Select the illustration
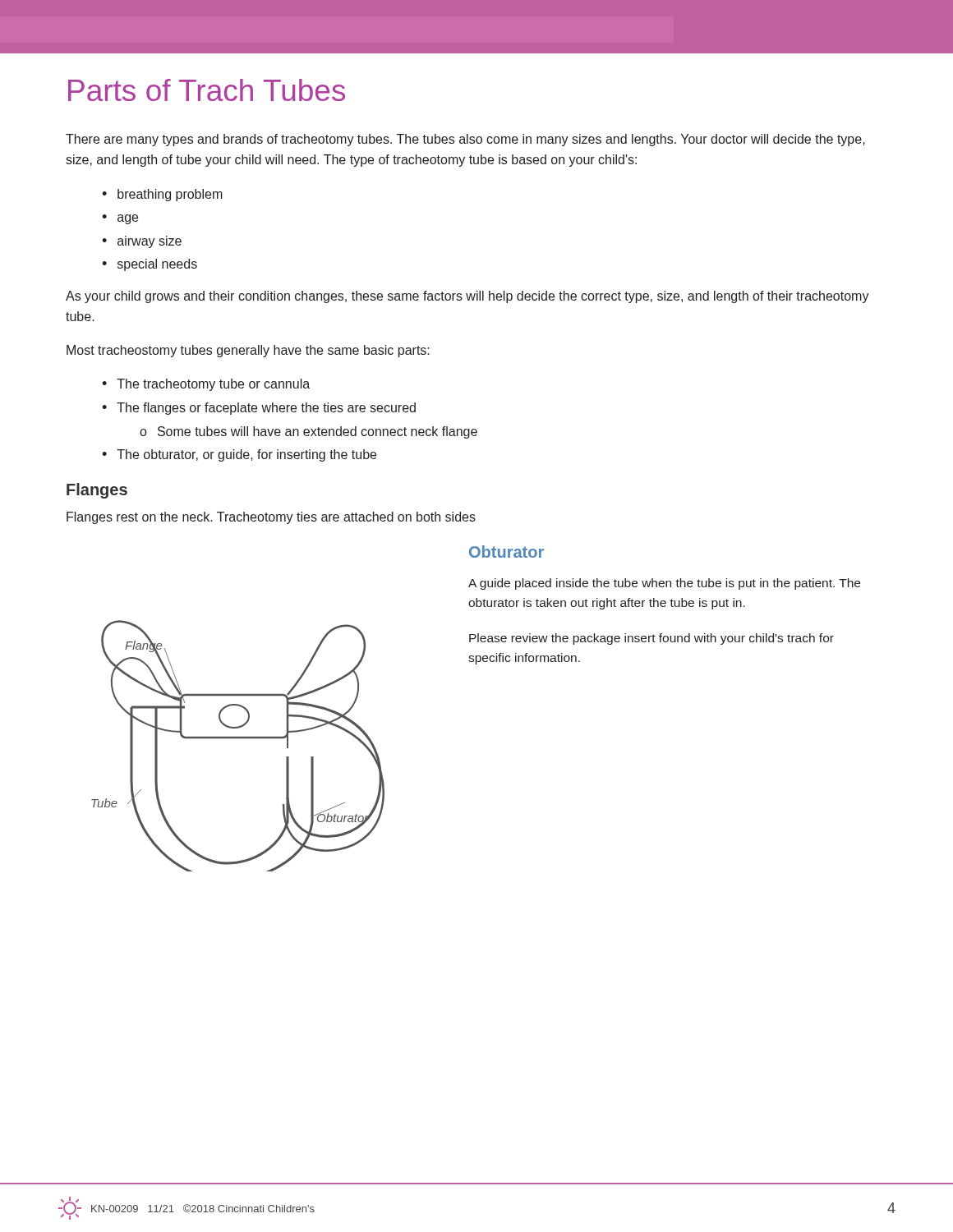Image resolution: width=953 pixels, height=1232 pixels. coord(242,707)
